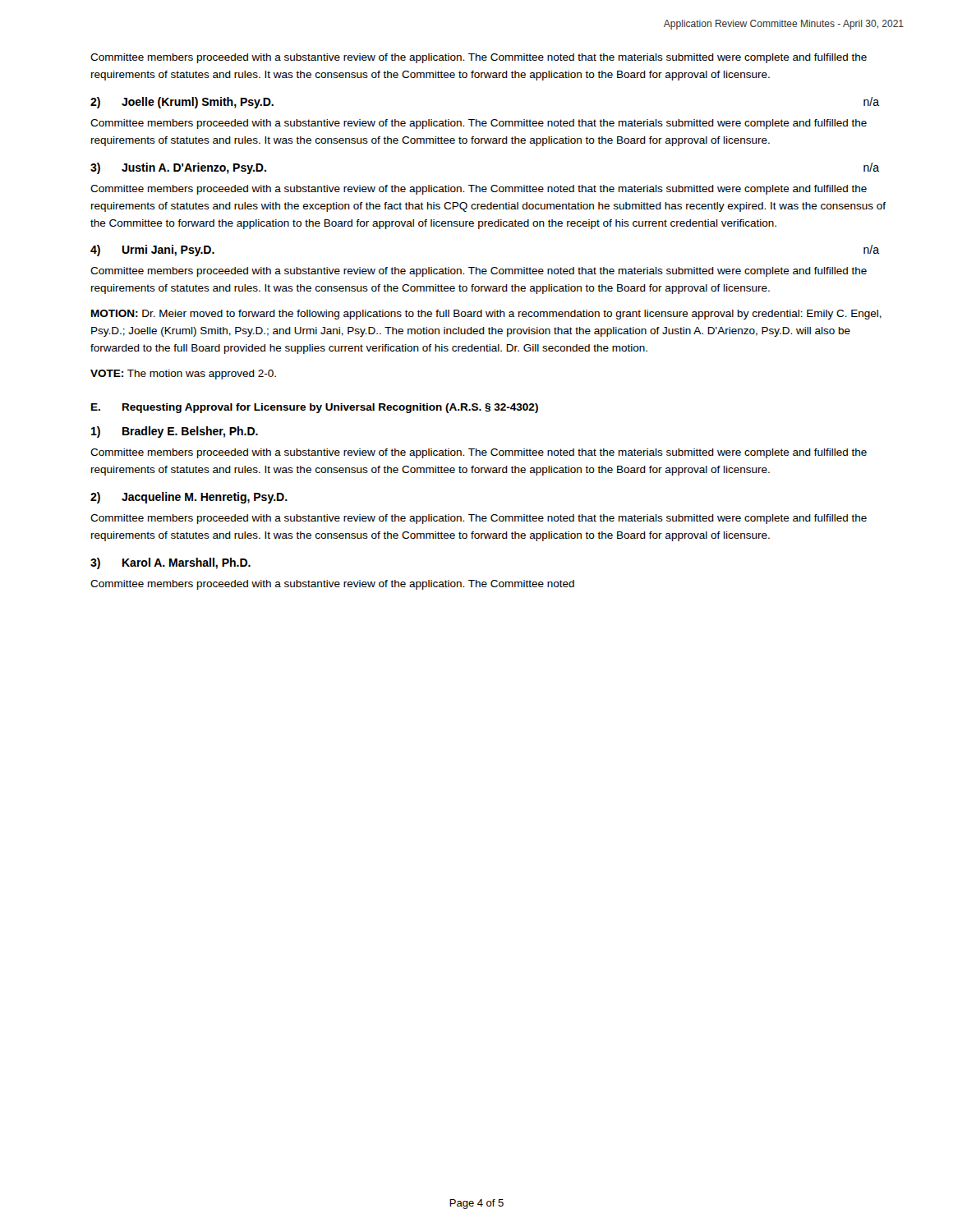Point to the text block starting "1) Bradley E. Belsher, Ph.D."
The width and height of the screenshot is (953, 1232).
pos(174,431)
